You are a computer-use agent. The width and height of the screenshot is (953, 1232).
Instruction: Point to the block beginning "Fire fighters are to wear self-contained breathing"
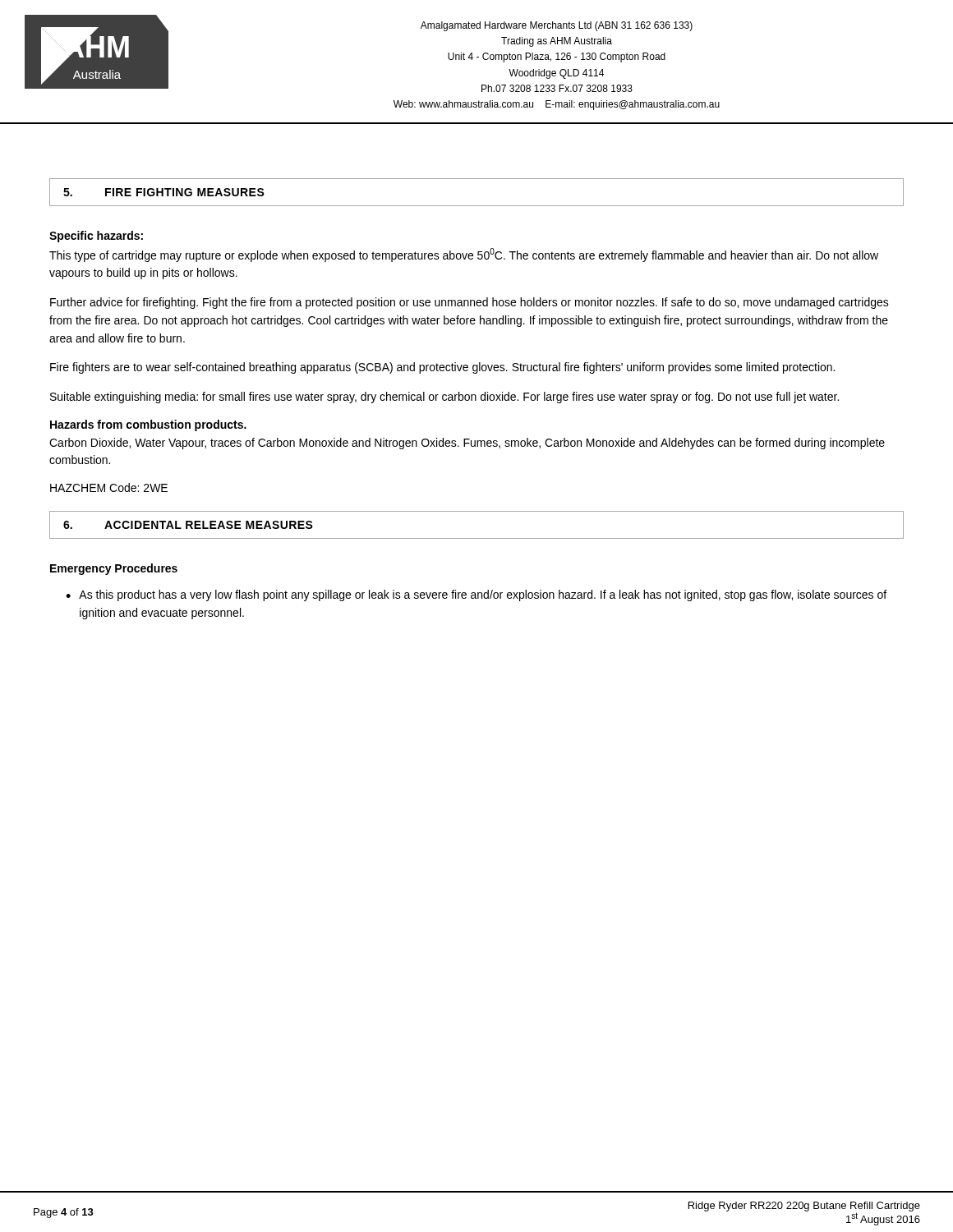(x=443, y=367)
